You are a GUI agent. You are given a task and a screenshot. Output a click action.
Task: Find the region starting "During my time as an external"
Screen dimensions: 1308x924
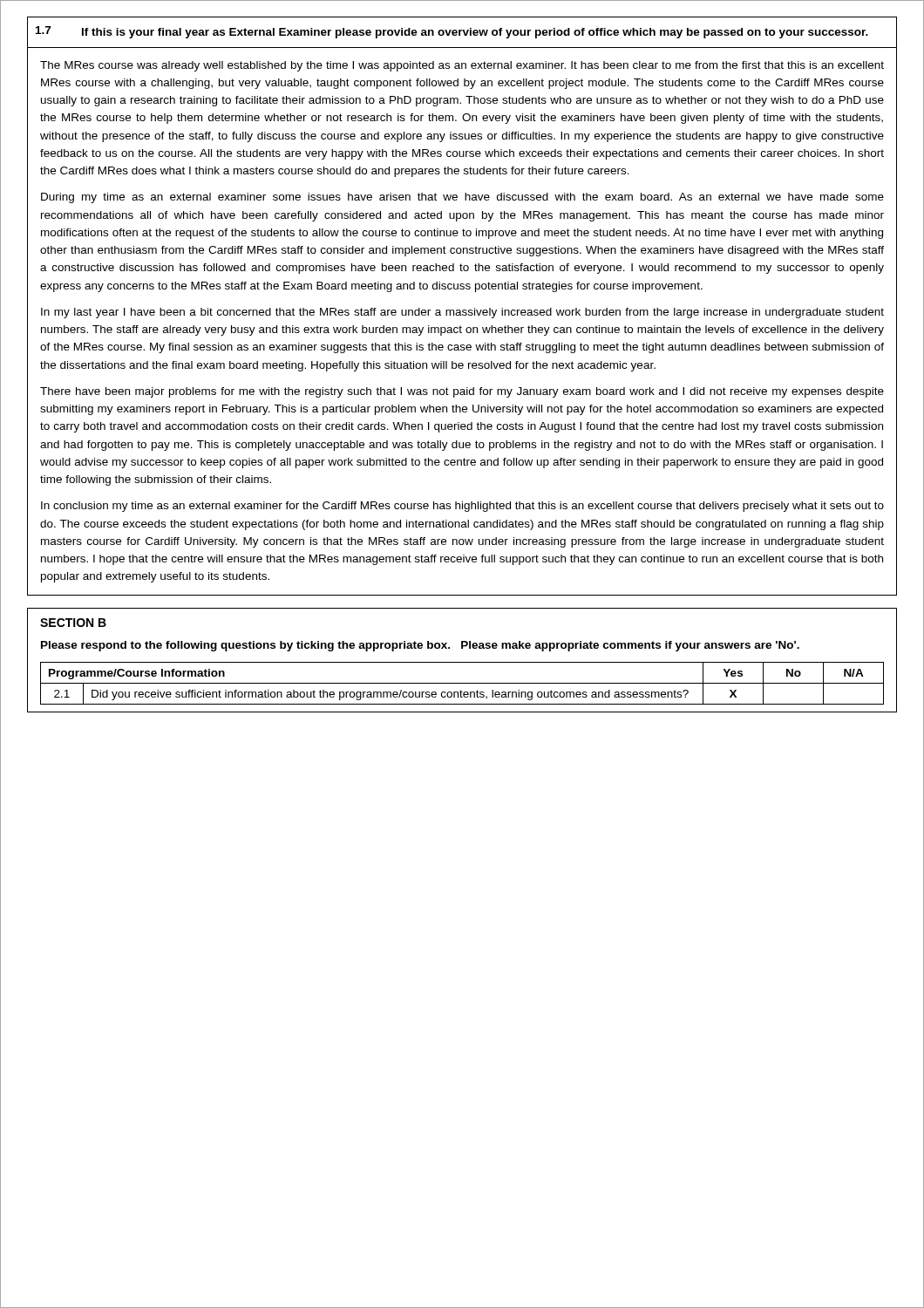pos(462,241)
